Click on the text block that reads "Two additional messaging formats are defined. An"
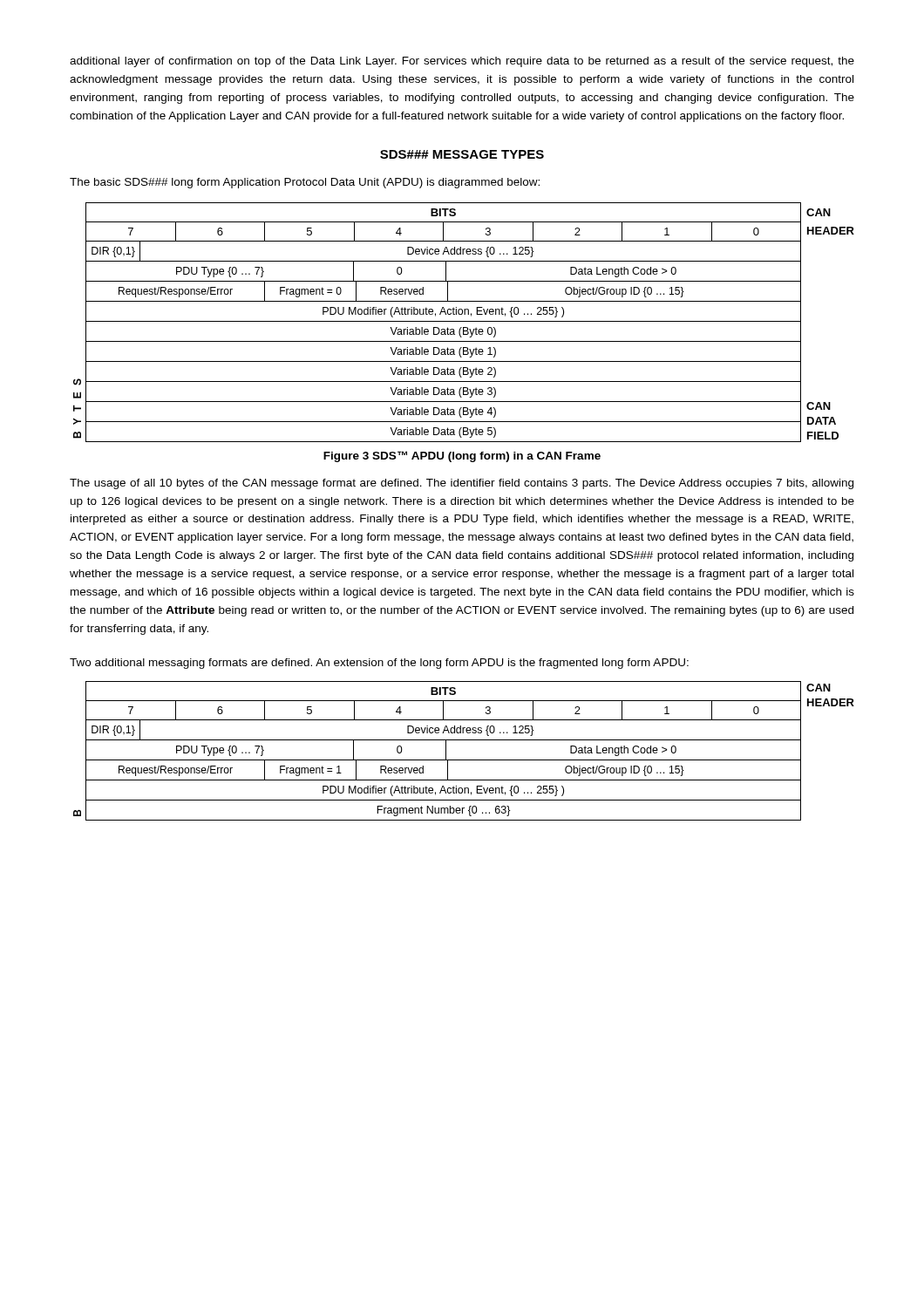This screenshot has height=1308, width=924. 379,662
